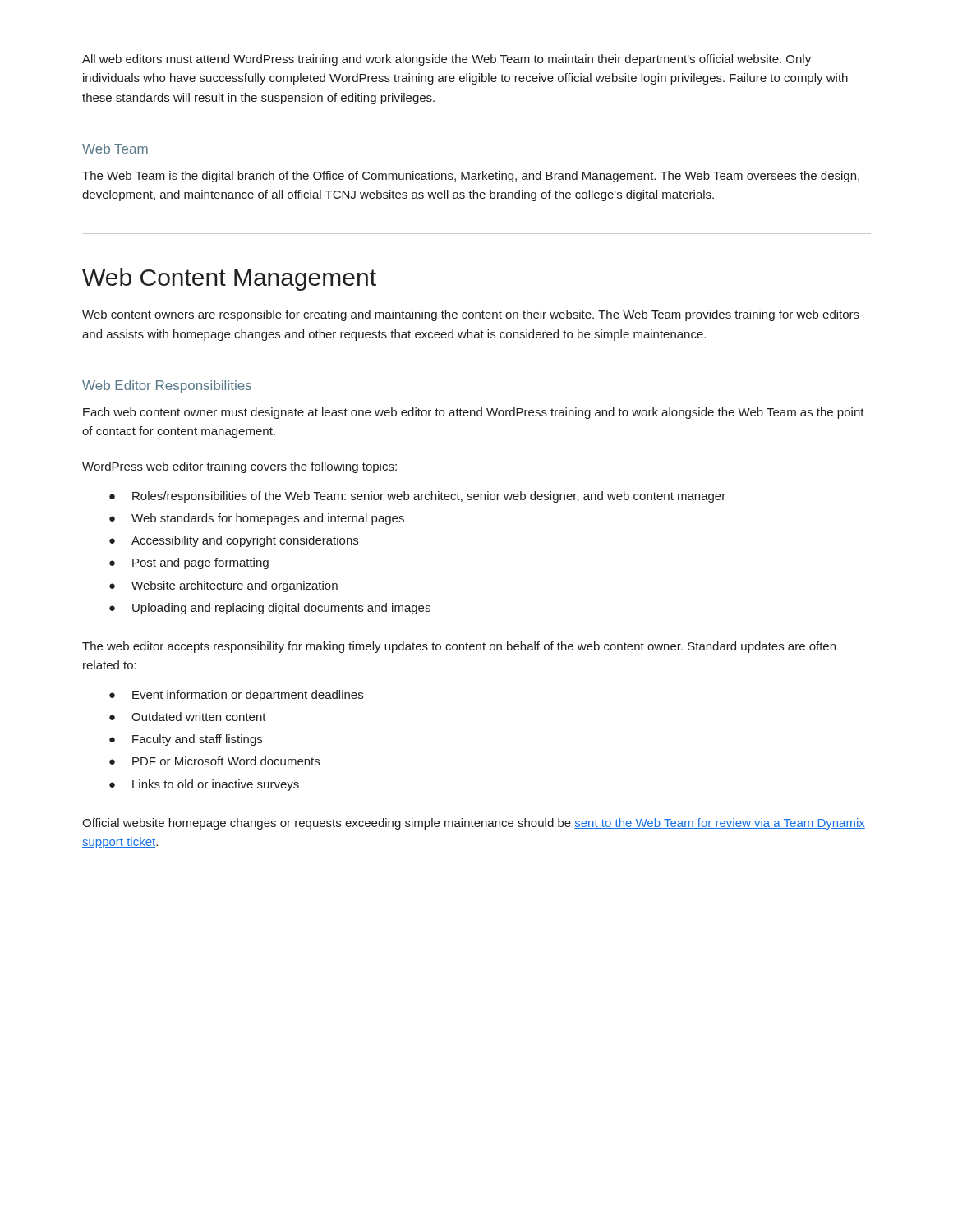
Task: Find the passage starting "● Roles/responsibilities of the Web Team: senior"
Action: tap(490, 495)
